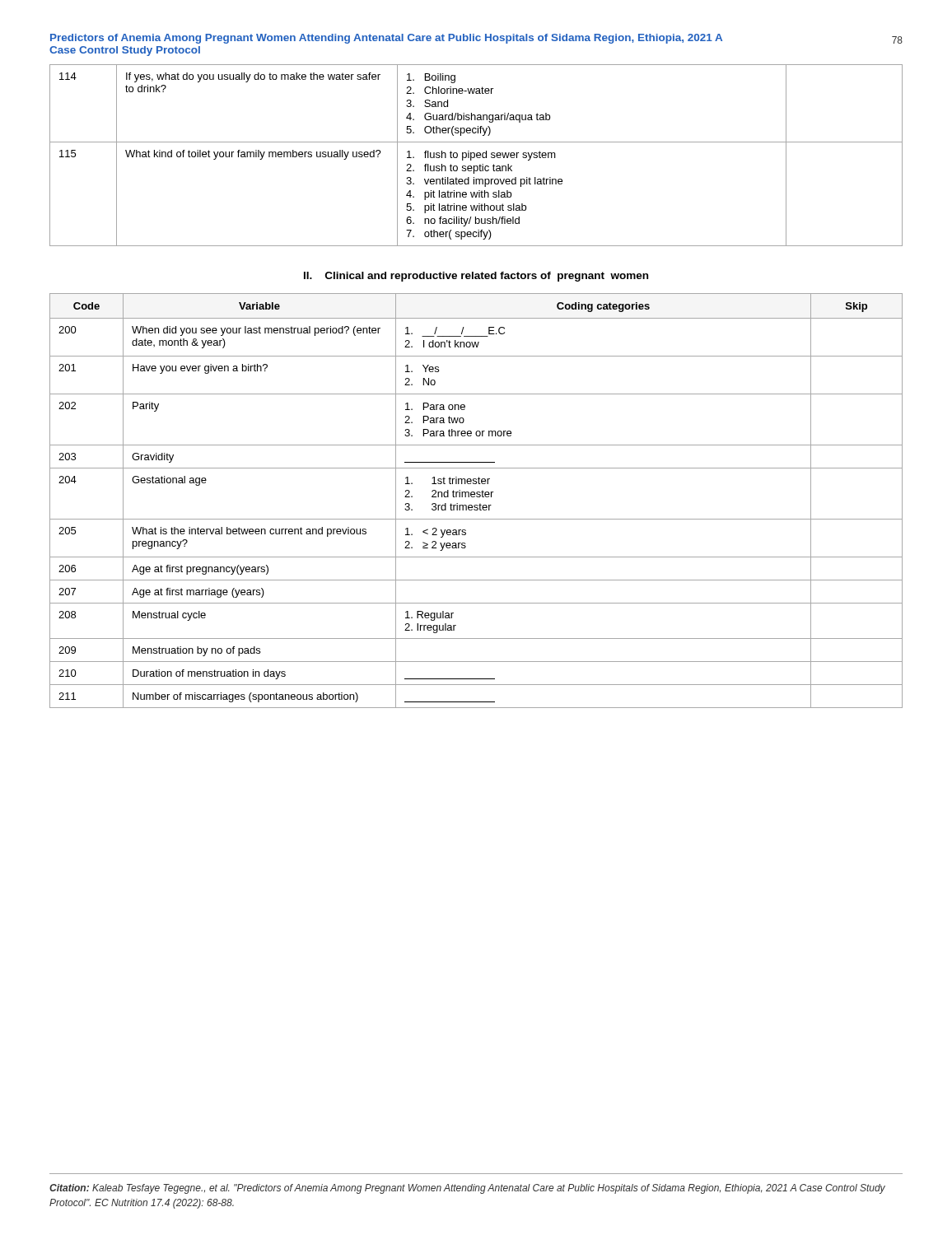Click on the table containing "What kind of toilet"
Viewport: 952px width, 1235px height.
pyautogui.click(x=476, y=155)
